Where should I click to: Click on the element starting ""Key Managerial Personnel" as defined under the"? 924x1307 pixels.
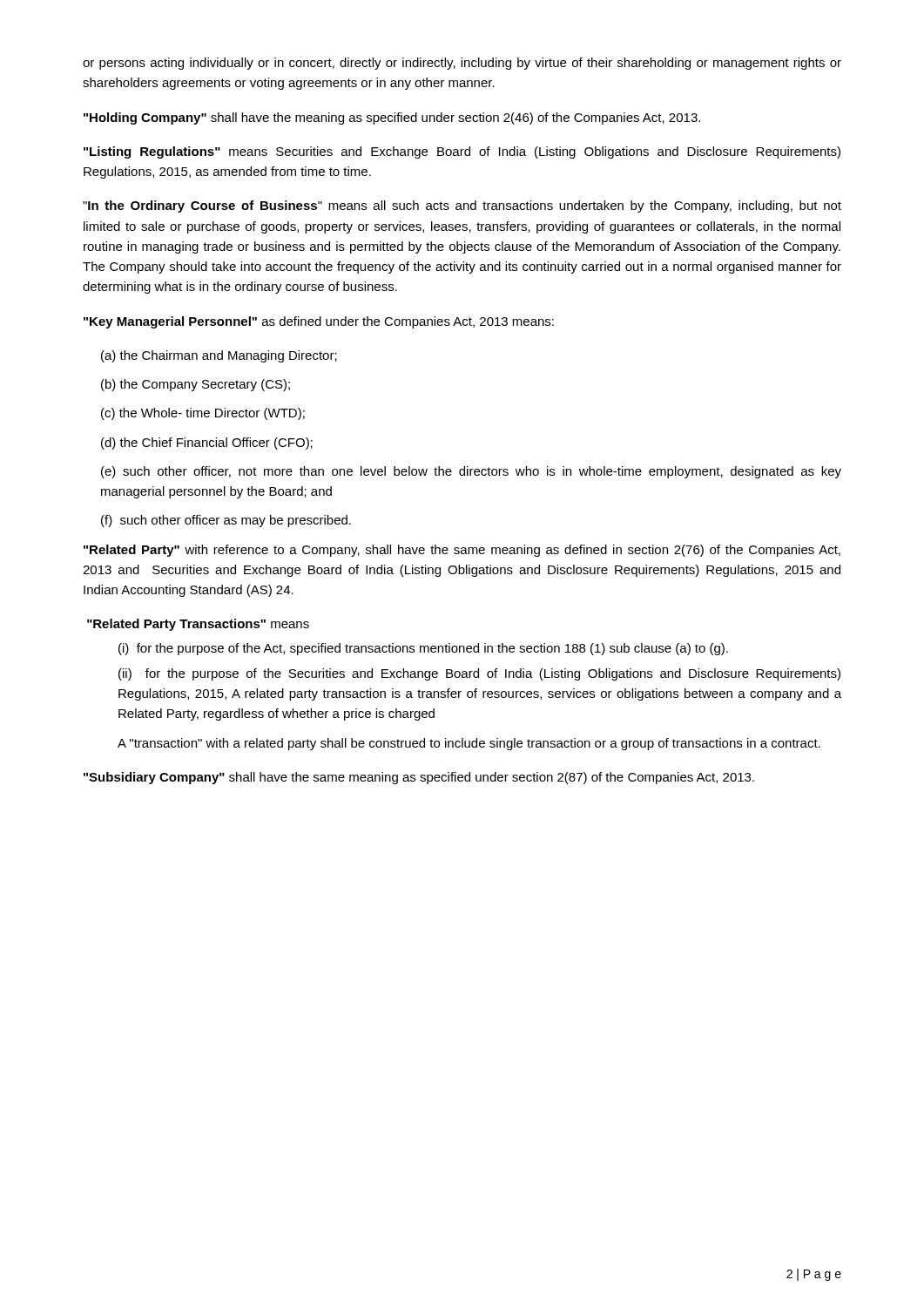point(319,321)
